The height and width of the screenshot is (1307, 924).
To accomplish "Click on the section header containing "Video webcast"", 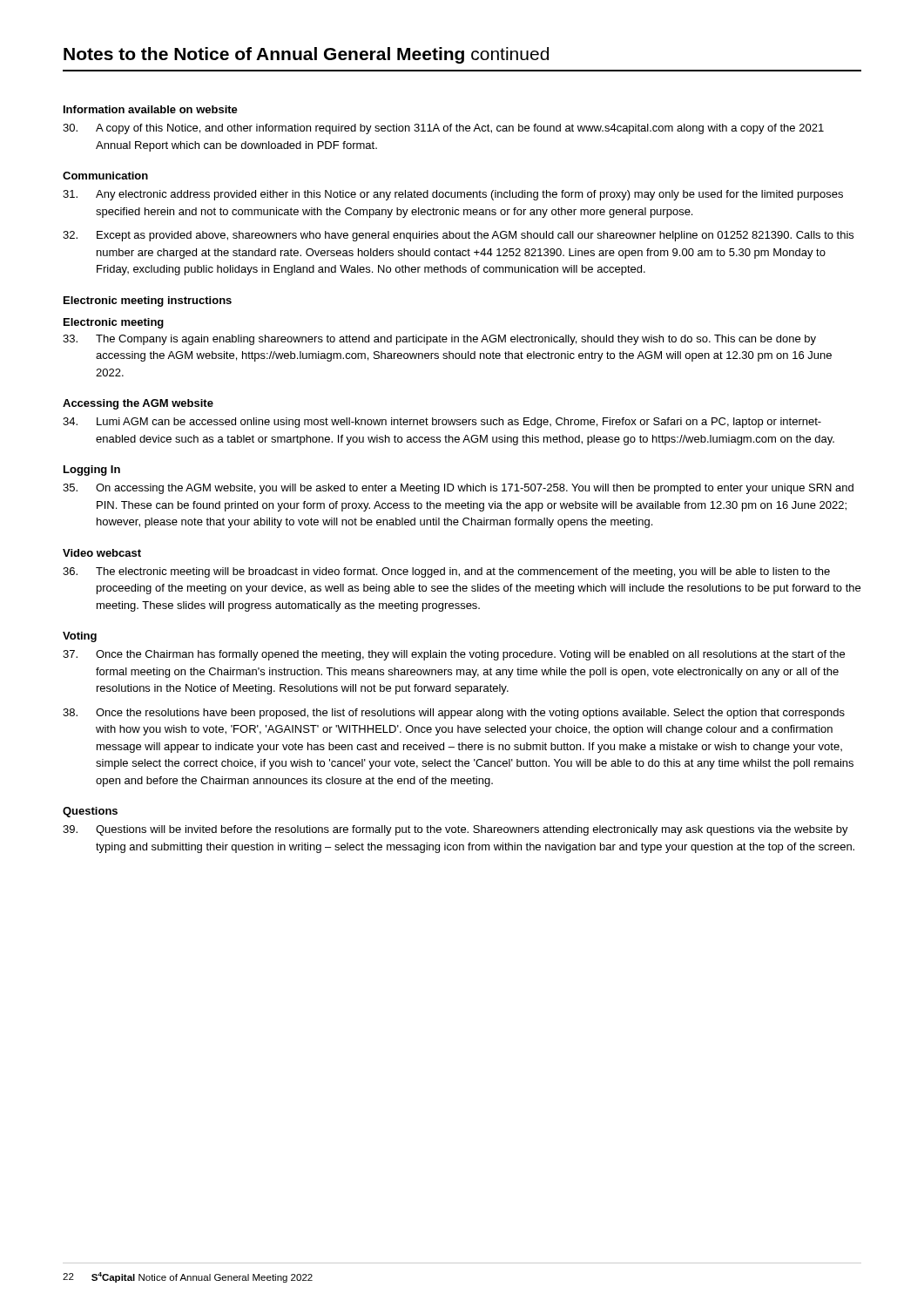I will (102, 552).
